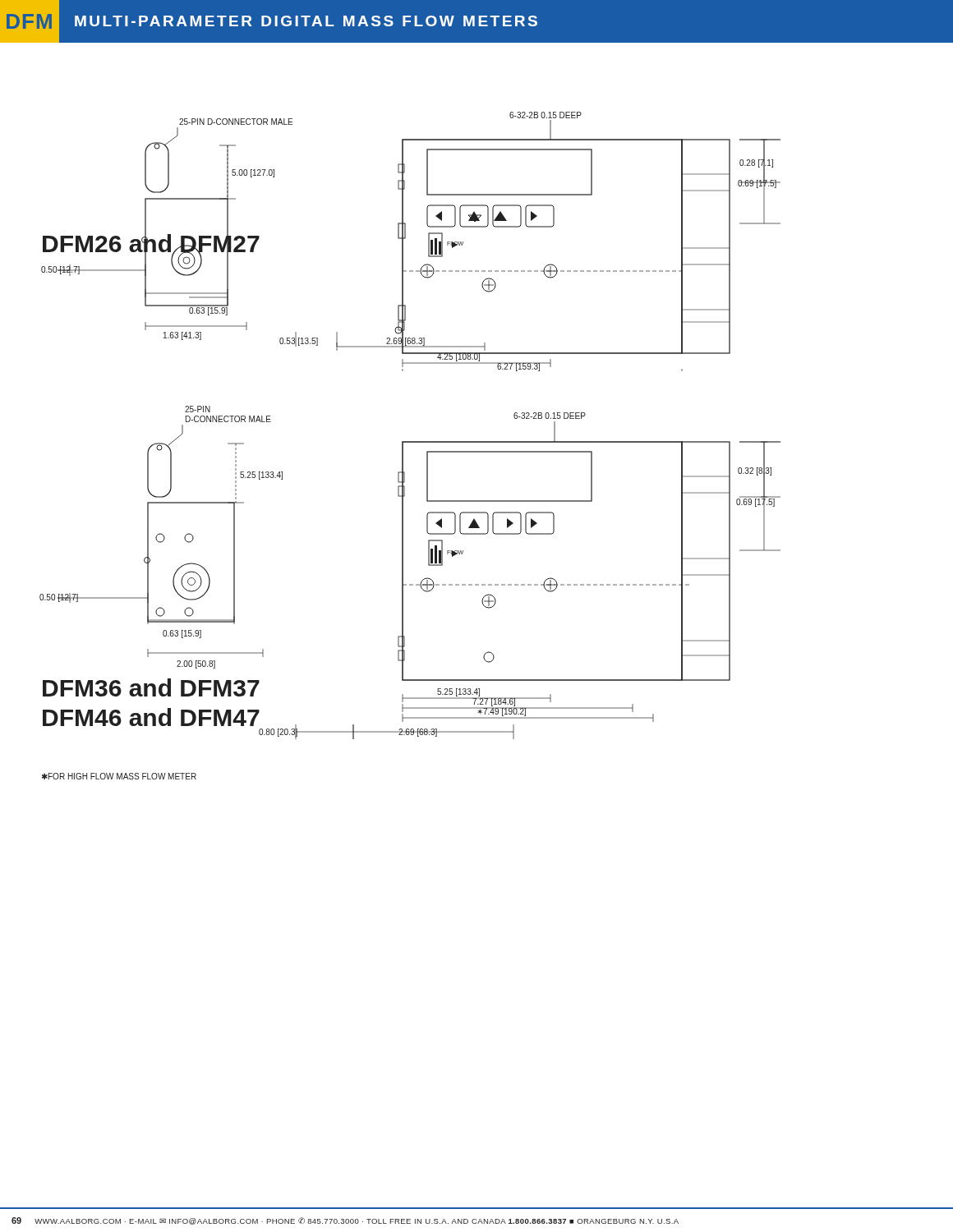Select the passage starting "DFM26 and DFM27"
953x1232 pixels.
tap(151, 244)
